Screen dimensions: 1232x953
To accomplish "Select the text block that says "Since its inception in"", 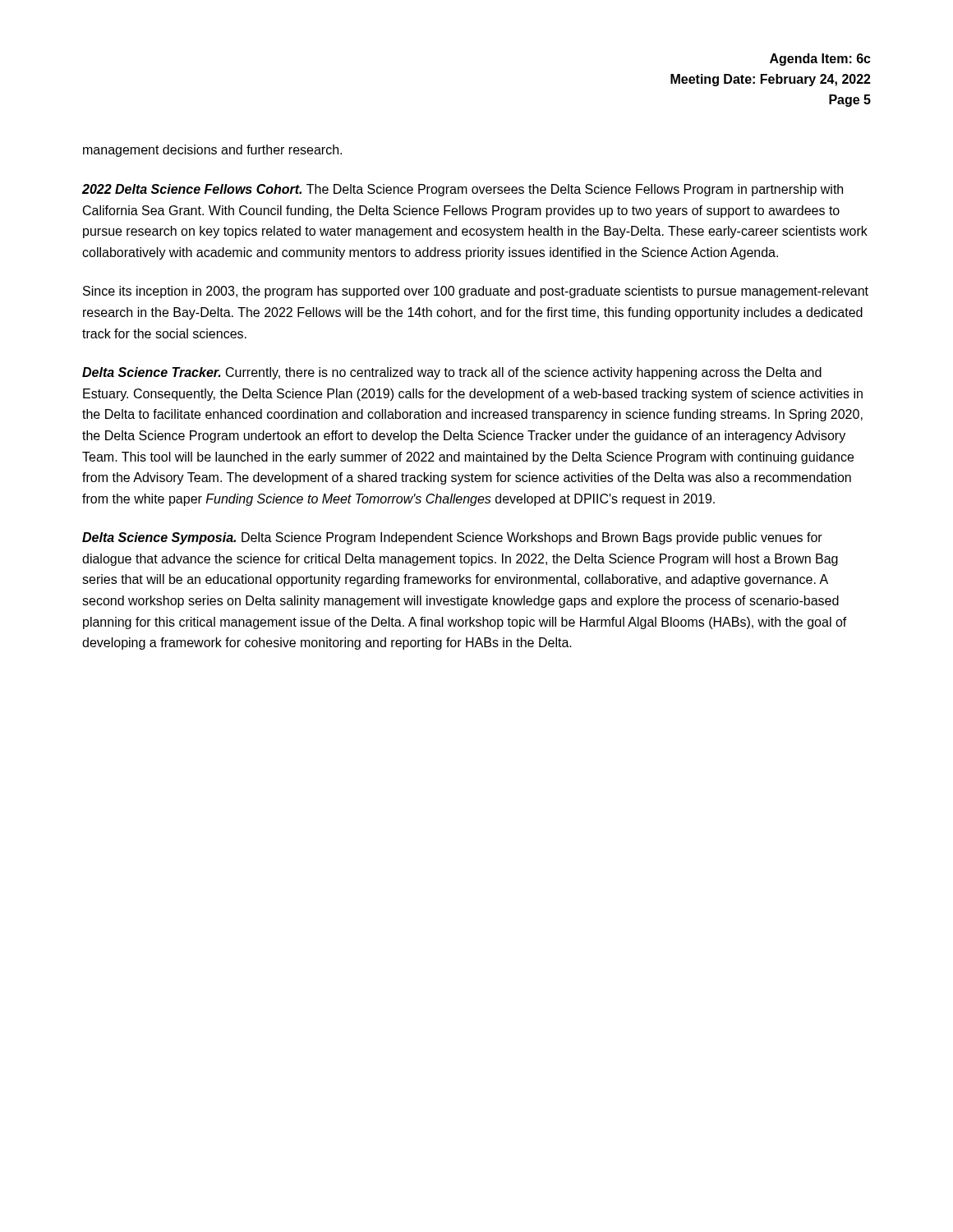I will coord(475,312).
